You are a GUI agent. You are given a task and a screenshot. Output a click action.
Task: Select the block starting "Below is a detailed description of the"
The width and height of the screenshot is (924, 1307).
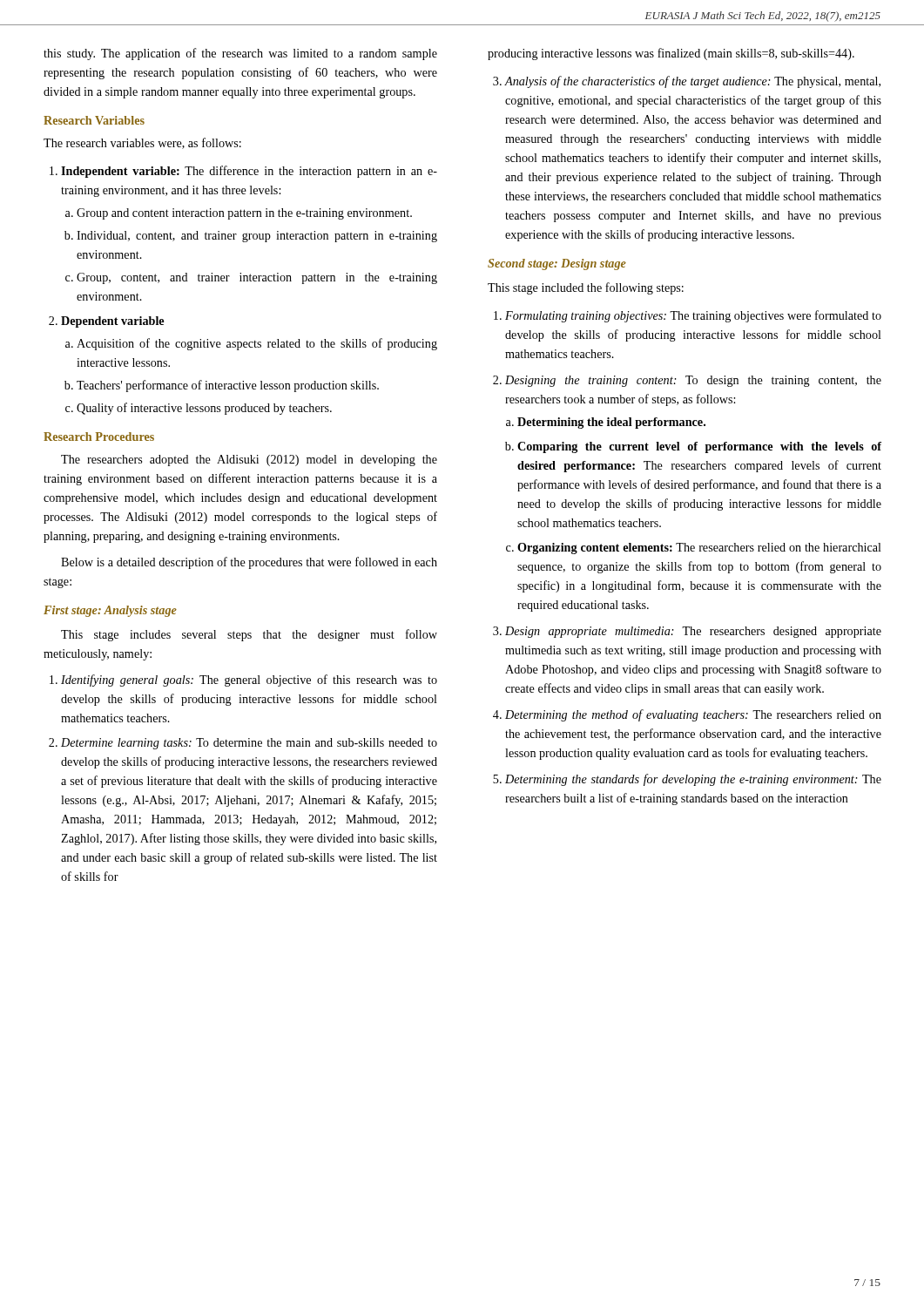pos(240,572)
